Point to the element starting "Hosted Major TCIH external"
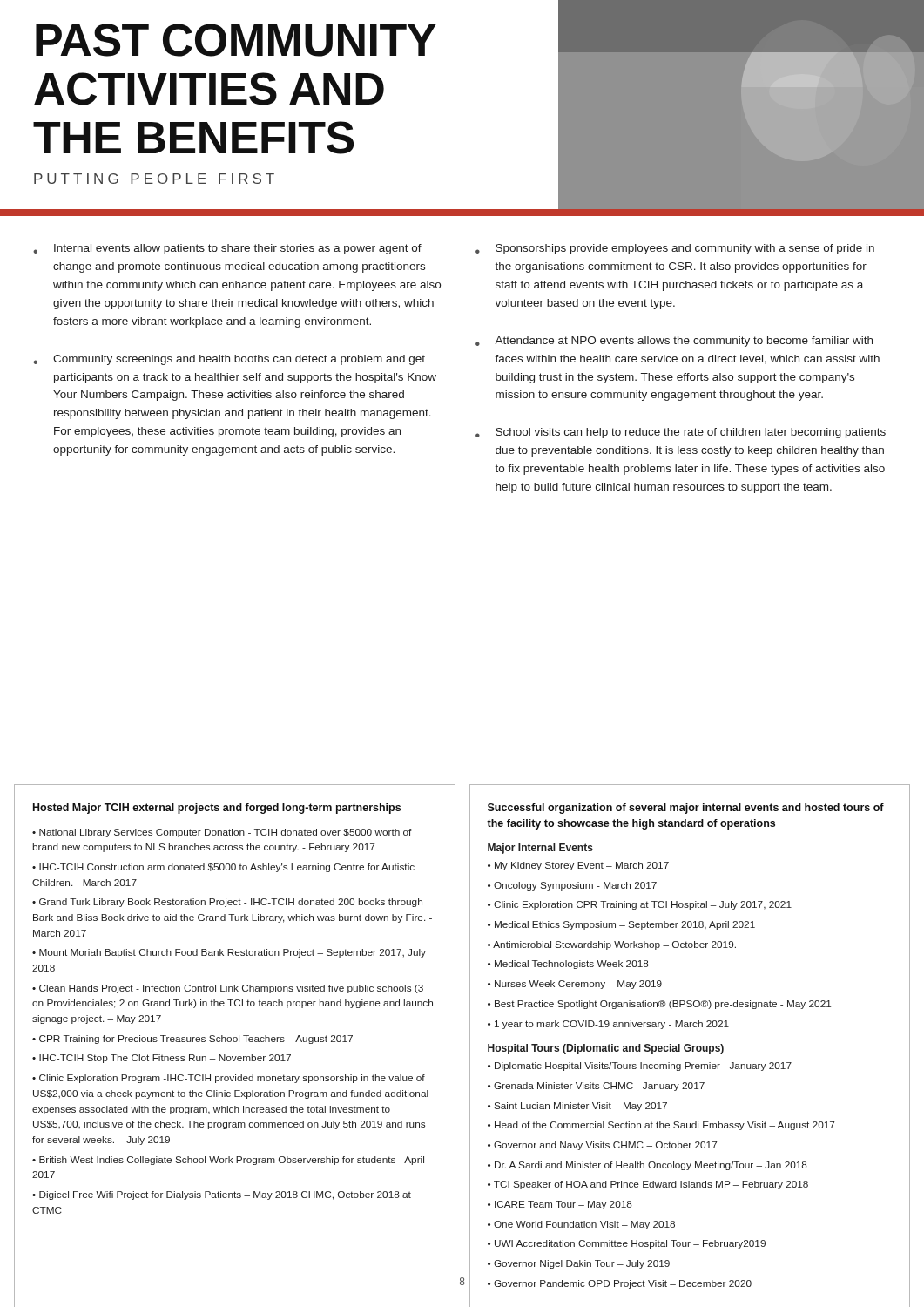The height and width of the screenshot is (1307, 924). pyautogui.click(x=235, y=1010)
